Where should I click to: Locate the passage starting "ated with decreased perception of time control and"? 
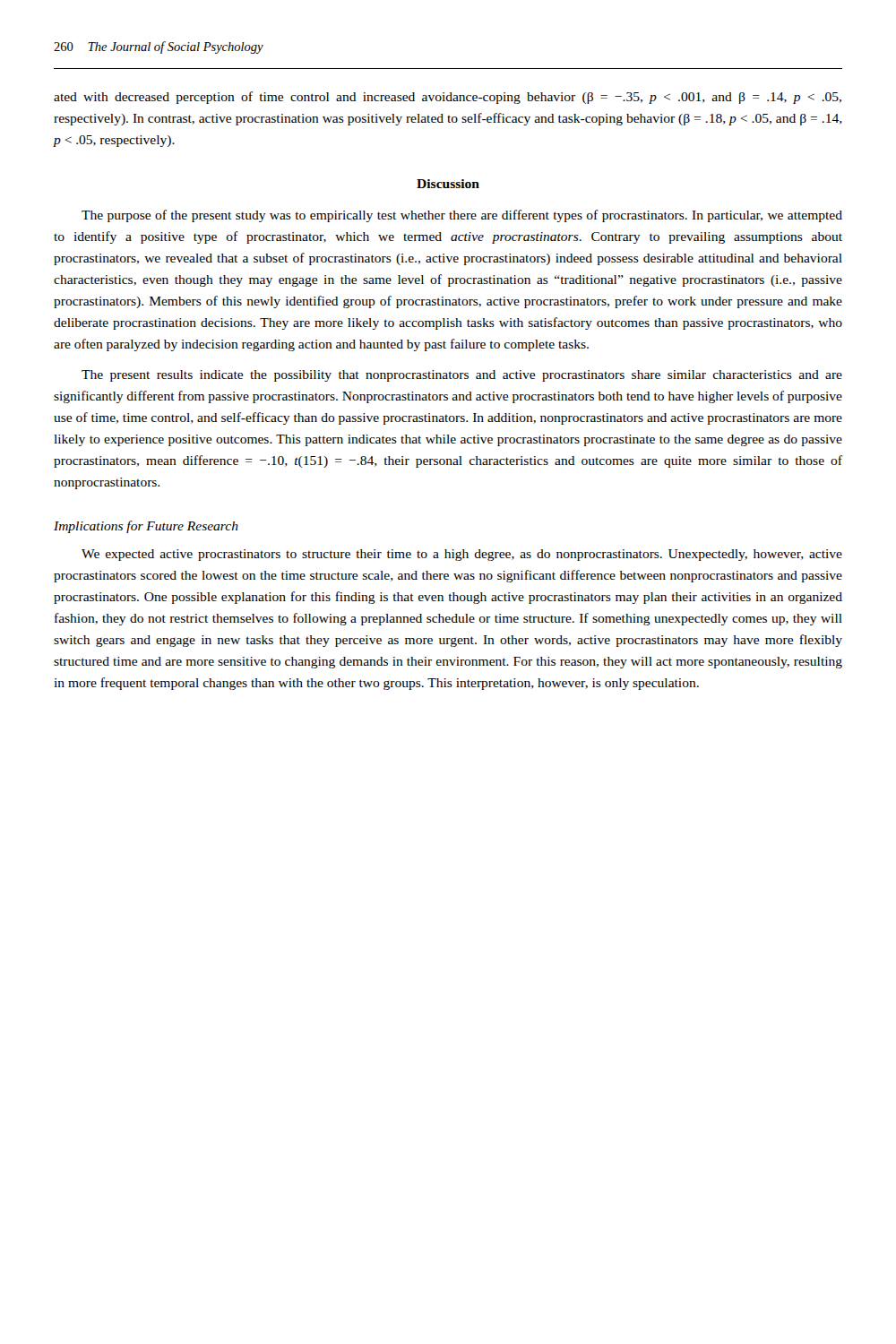tap(448, 118)
